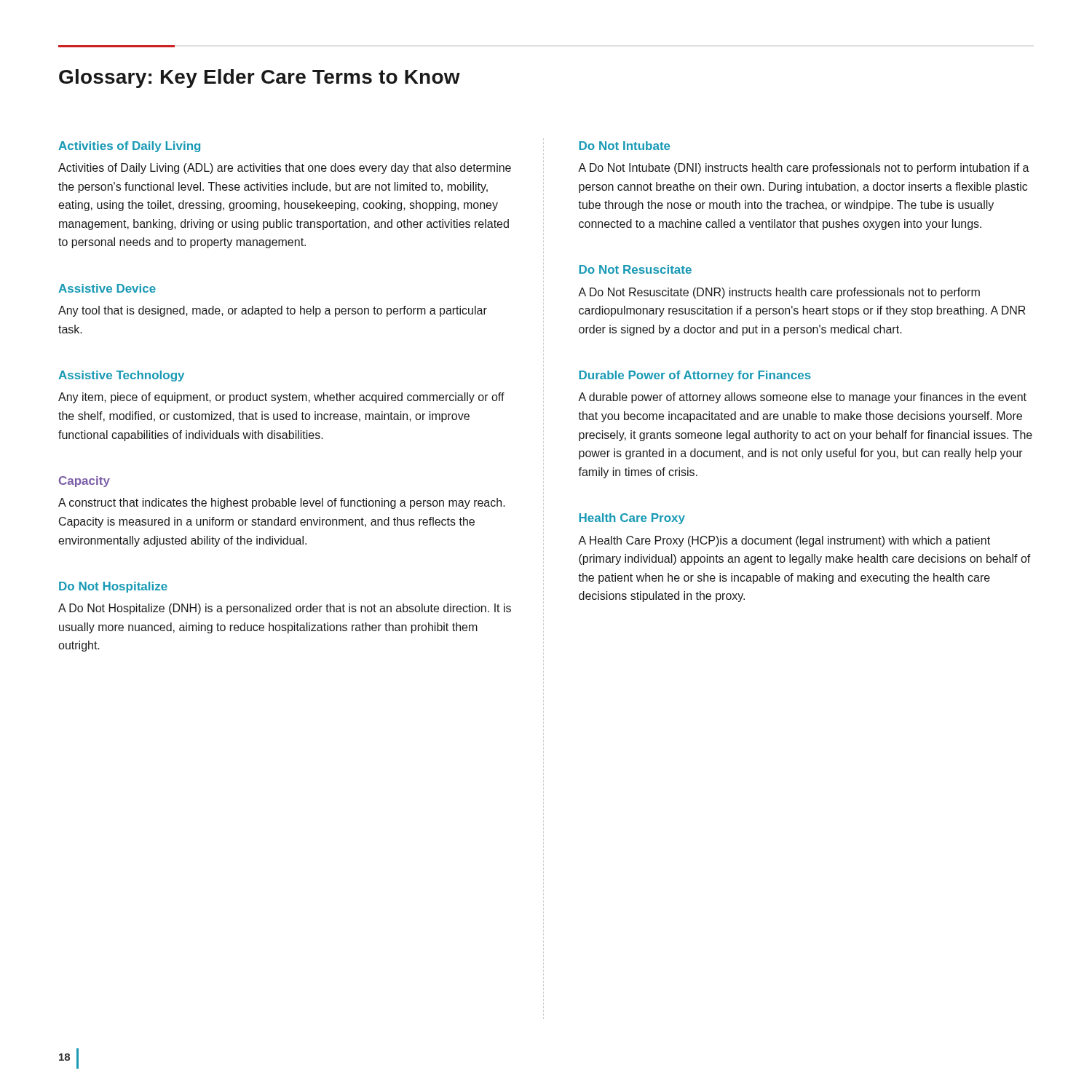
Task: Click the section header that begins "Durable Power of Attorney for Finances"
Action: point(806,425)
